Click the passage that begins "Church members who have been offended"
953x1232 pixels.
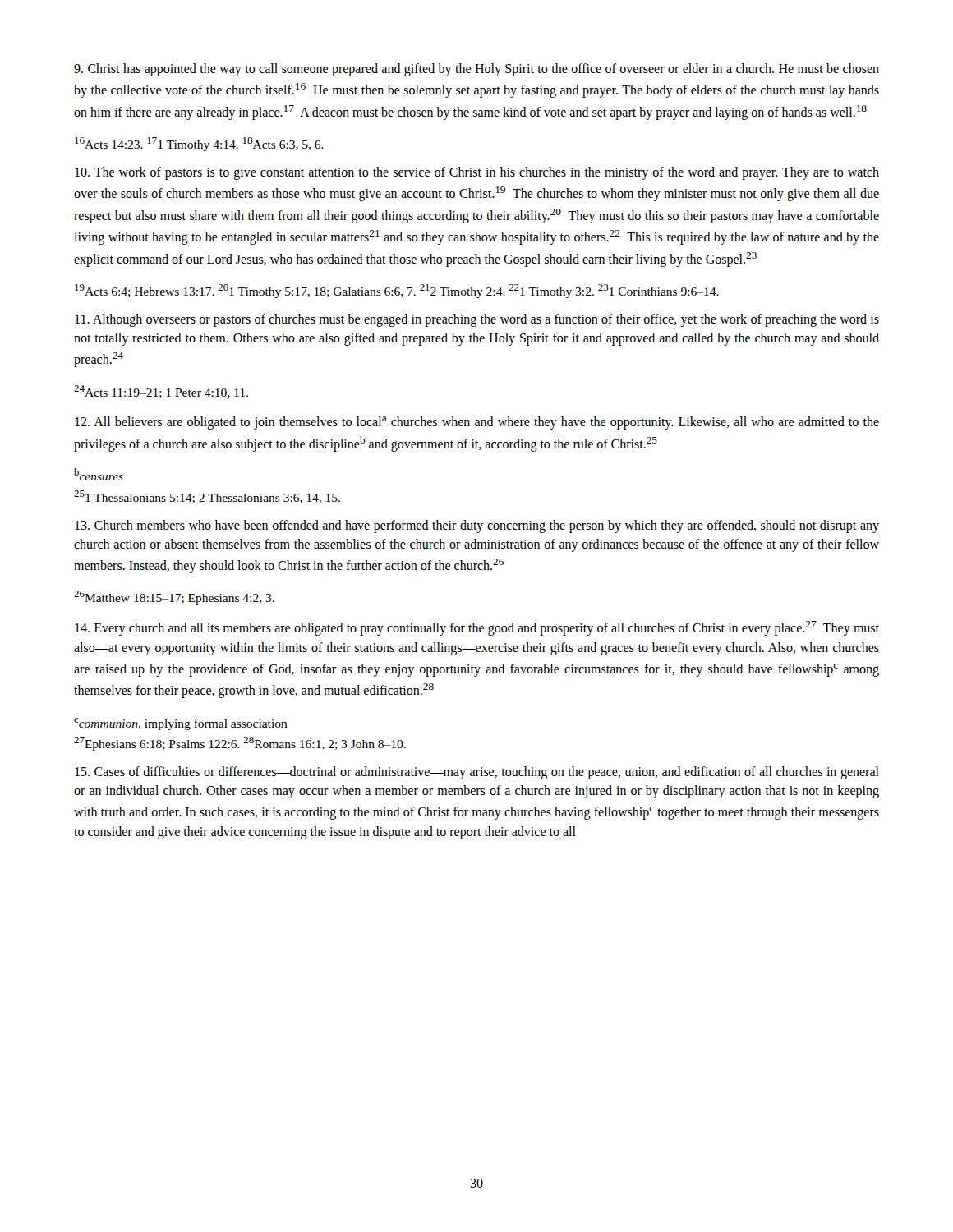[476, 545]
